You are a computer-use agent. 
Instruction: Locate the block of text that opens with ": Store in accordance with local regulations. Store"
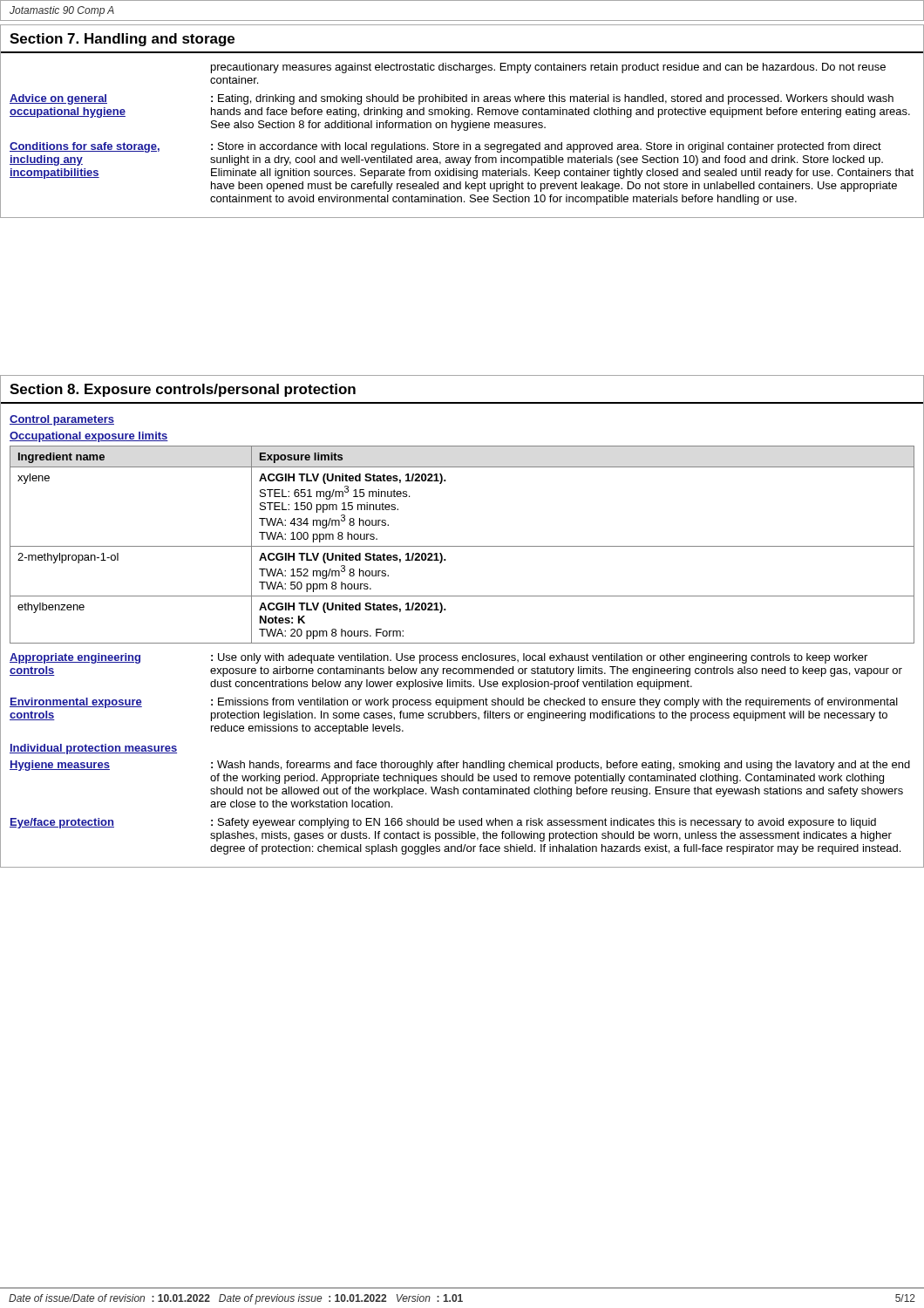tap(562, 172)
